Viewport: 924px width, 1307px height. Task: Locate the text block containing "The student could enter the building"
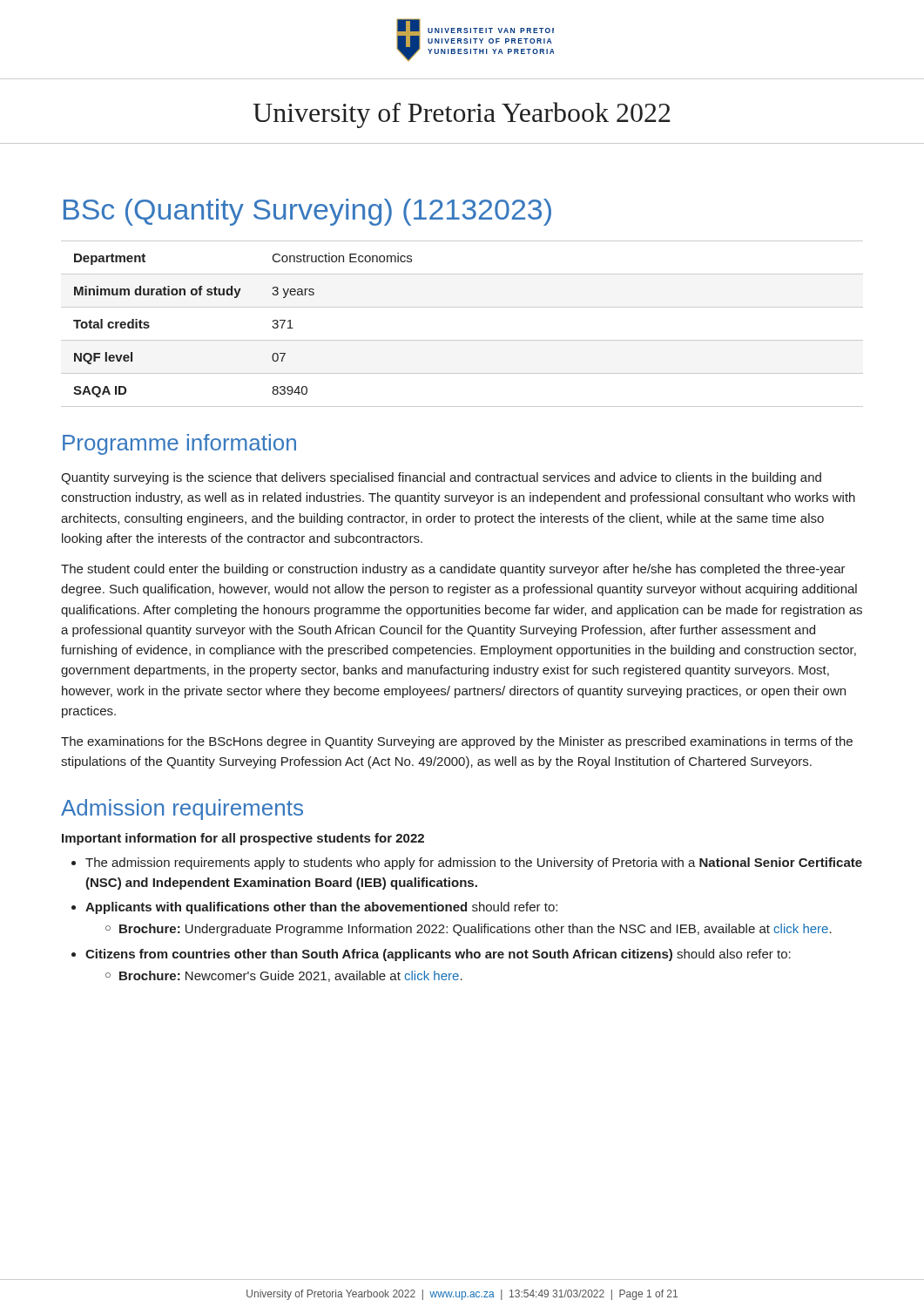click(462, 640)
